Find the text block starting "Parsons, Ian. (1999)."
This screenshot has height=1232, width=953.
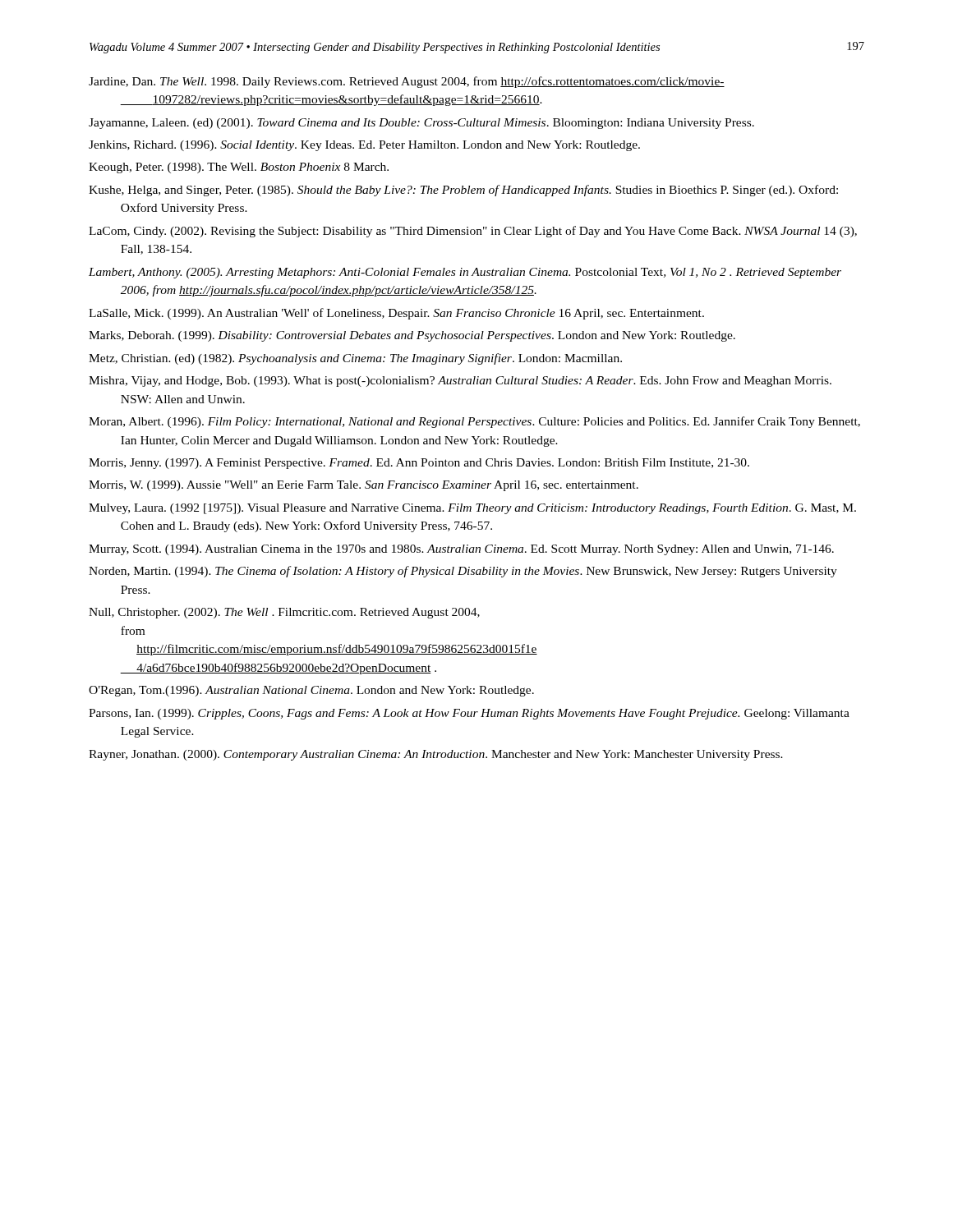click(469, 721)
